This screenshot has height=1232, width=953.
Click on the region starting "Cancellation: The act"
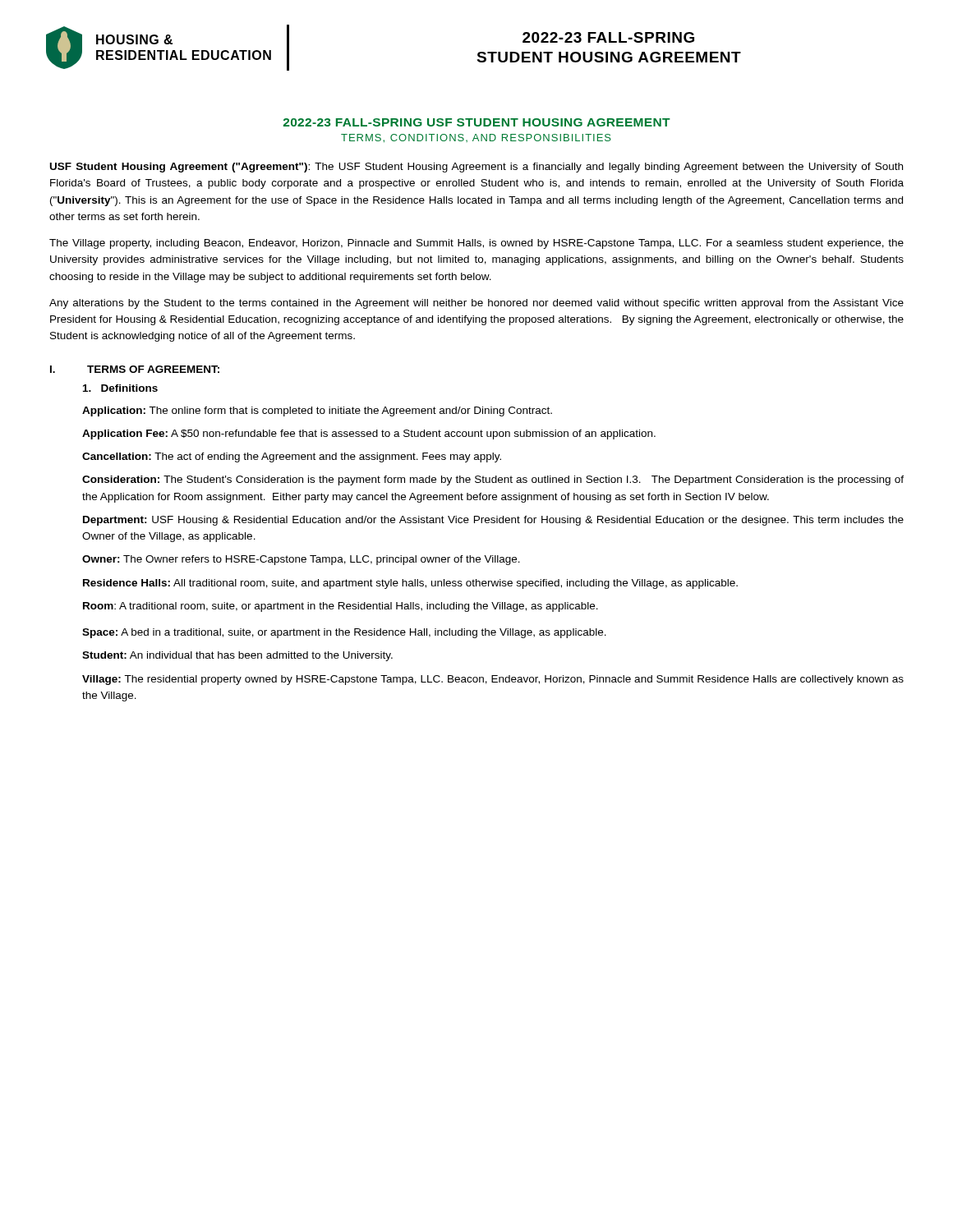point(292,456)
